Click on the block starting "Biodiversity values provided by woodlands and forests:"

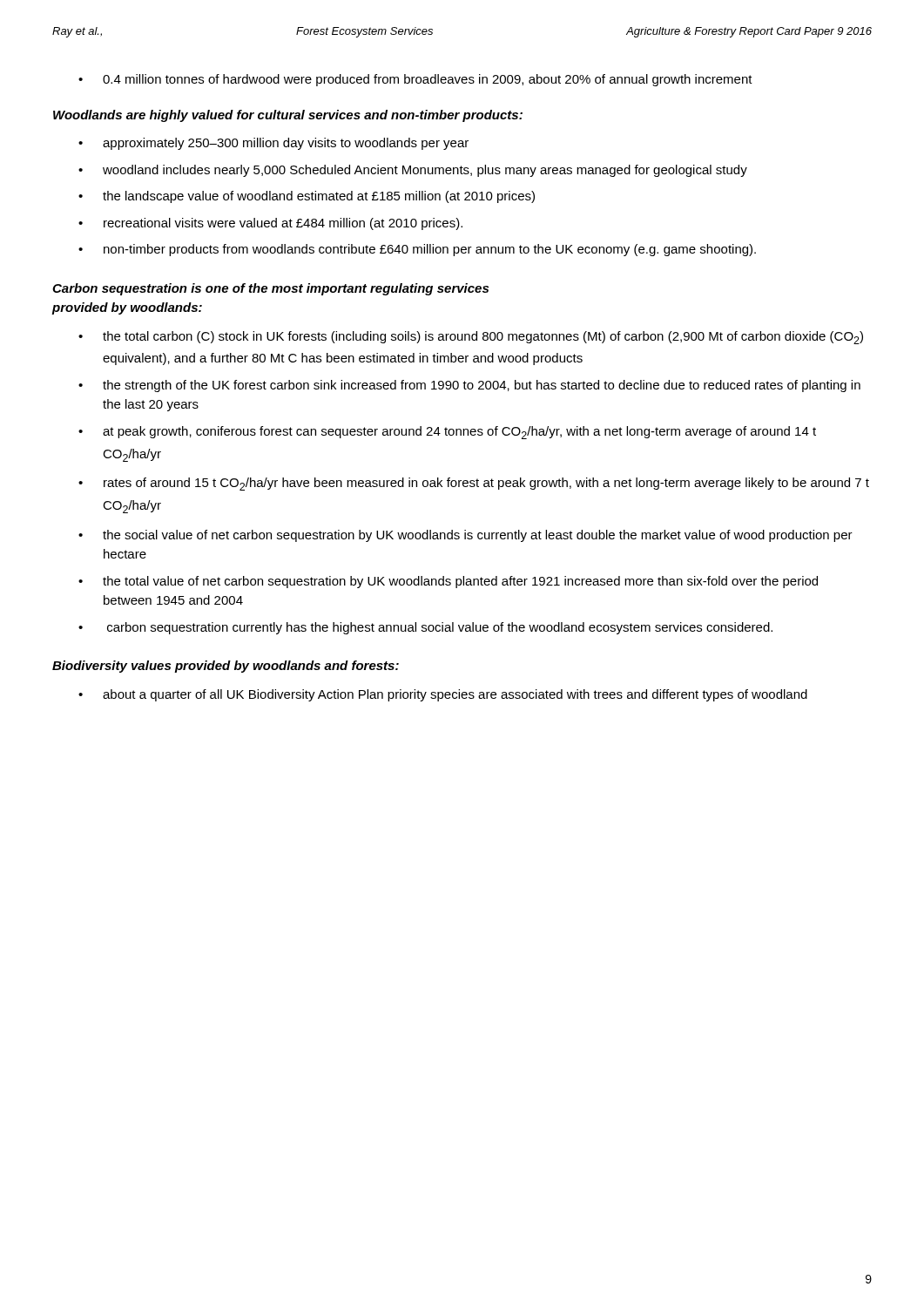tap(226, 665)
